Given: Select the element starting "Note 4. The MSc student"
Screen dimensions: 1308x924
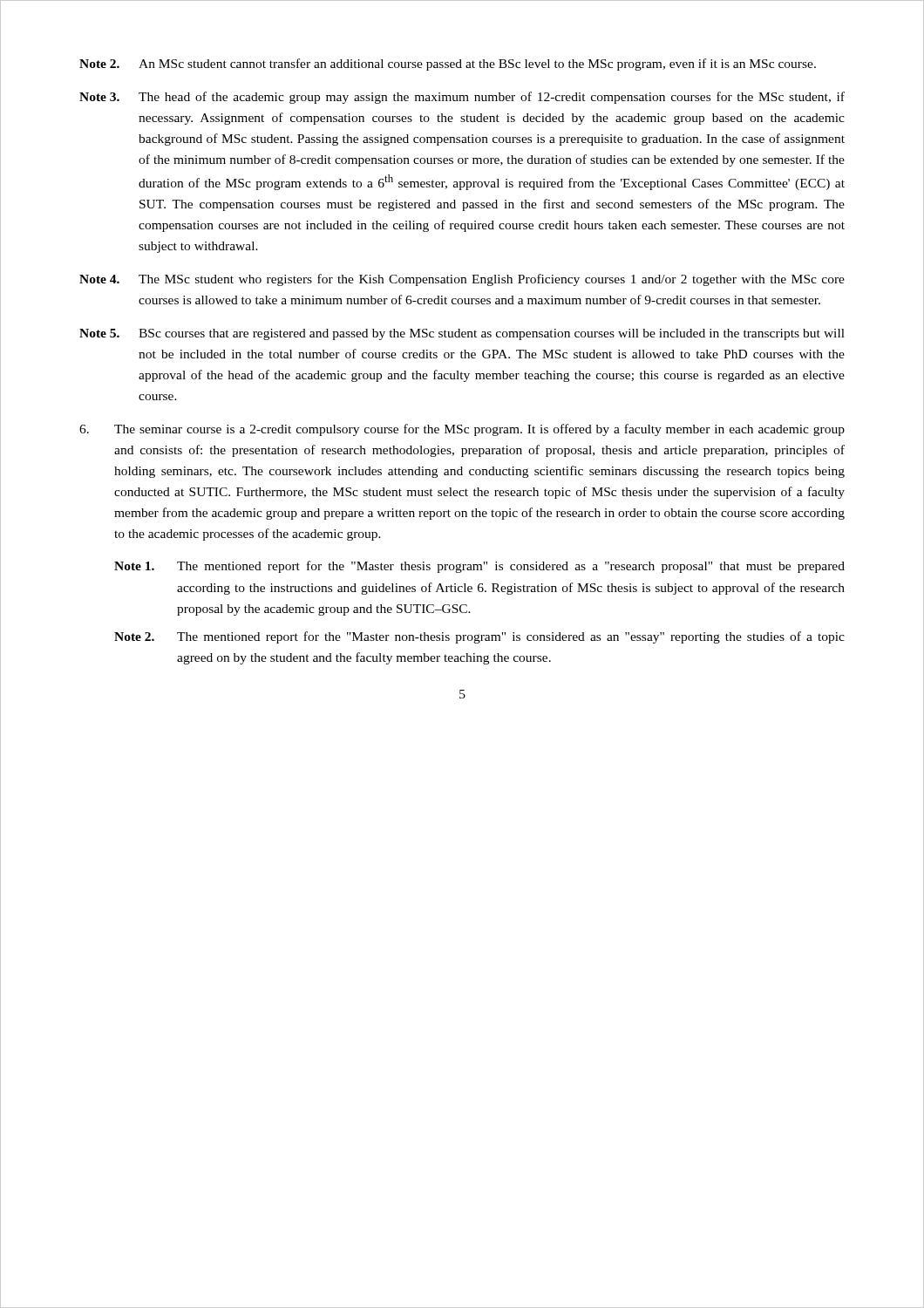Looking at the screenshot, I should [462, 290].
